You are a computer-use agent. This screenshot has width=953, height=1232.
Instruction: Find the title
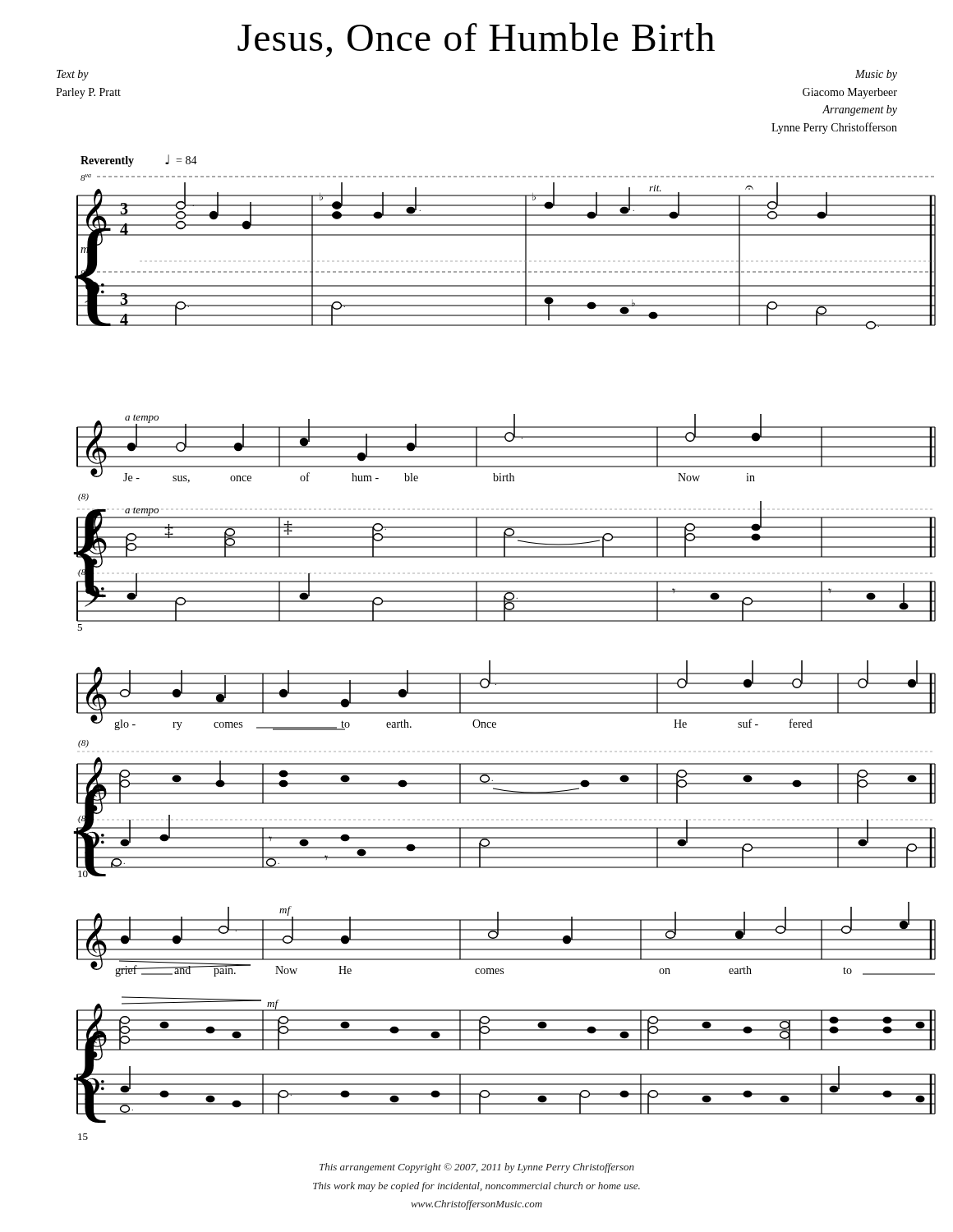476,37
